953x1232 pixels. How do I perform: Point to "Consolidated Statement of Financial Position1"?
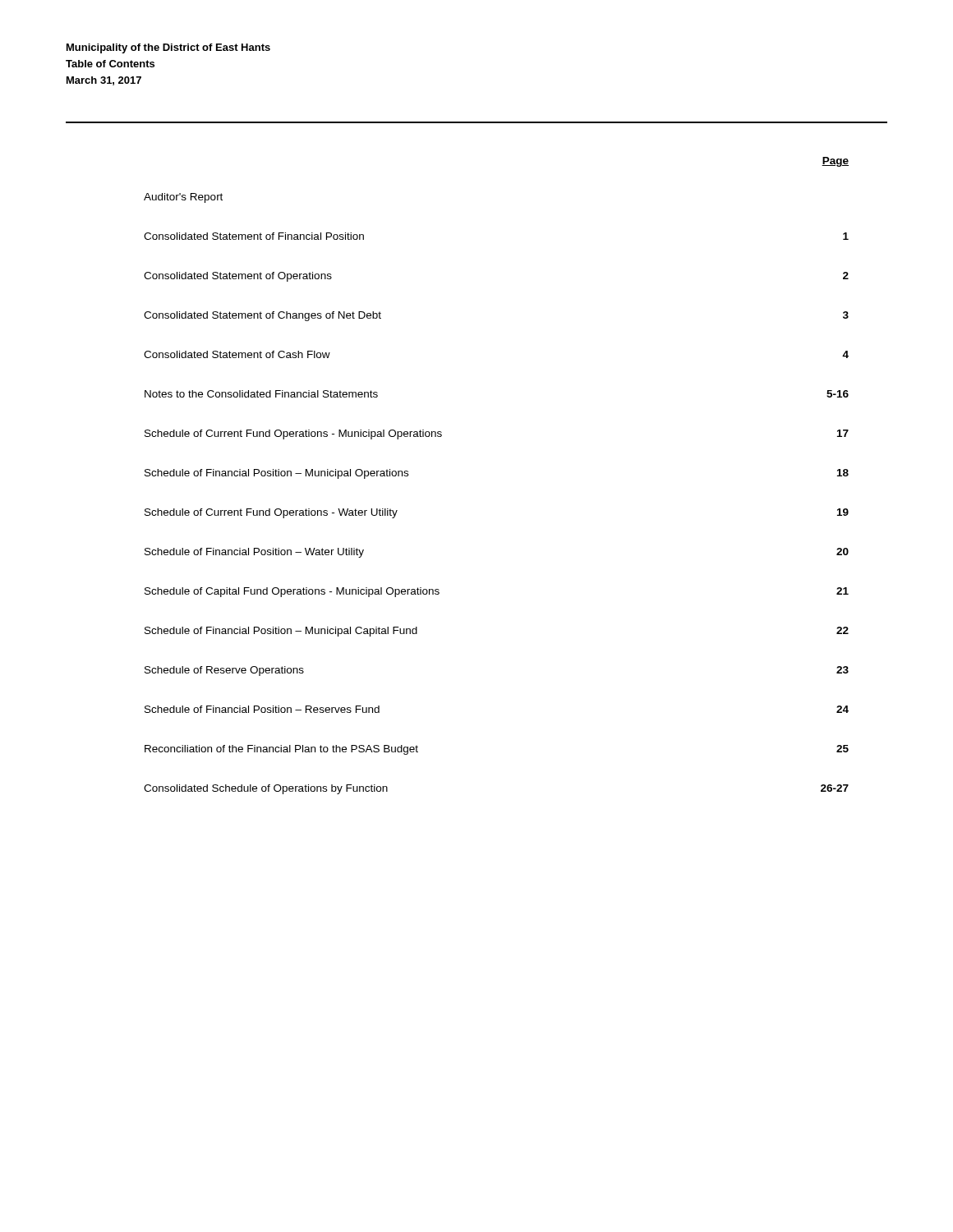[258, 236]
